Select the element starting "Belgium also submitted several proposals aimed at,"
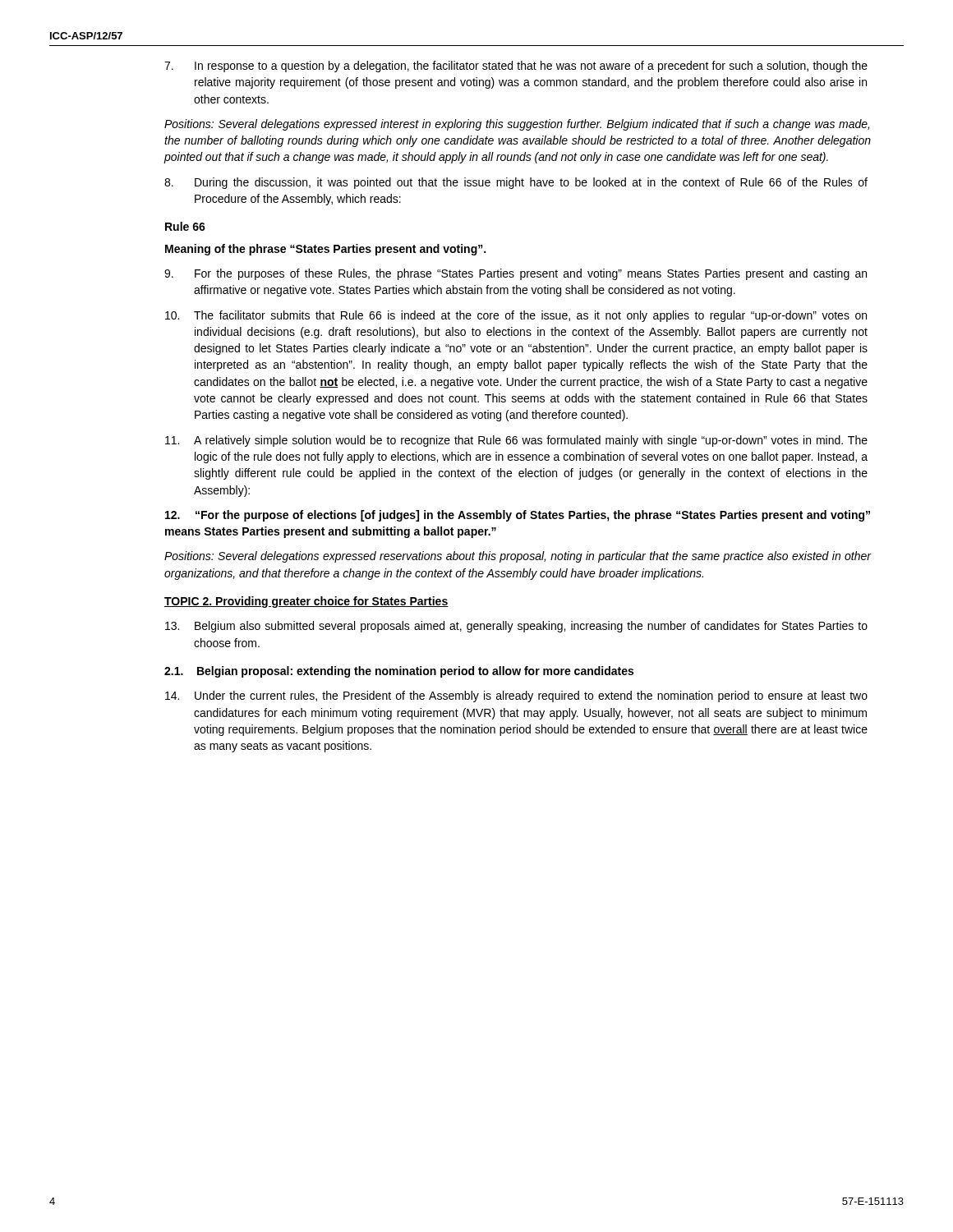Image resolution: width=953 pixels, height=1232 pixels. tap(518, 635)
